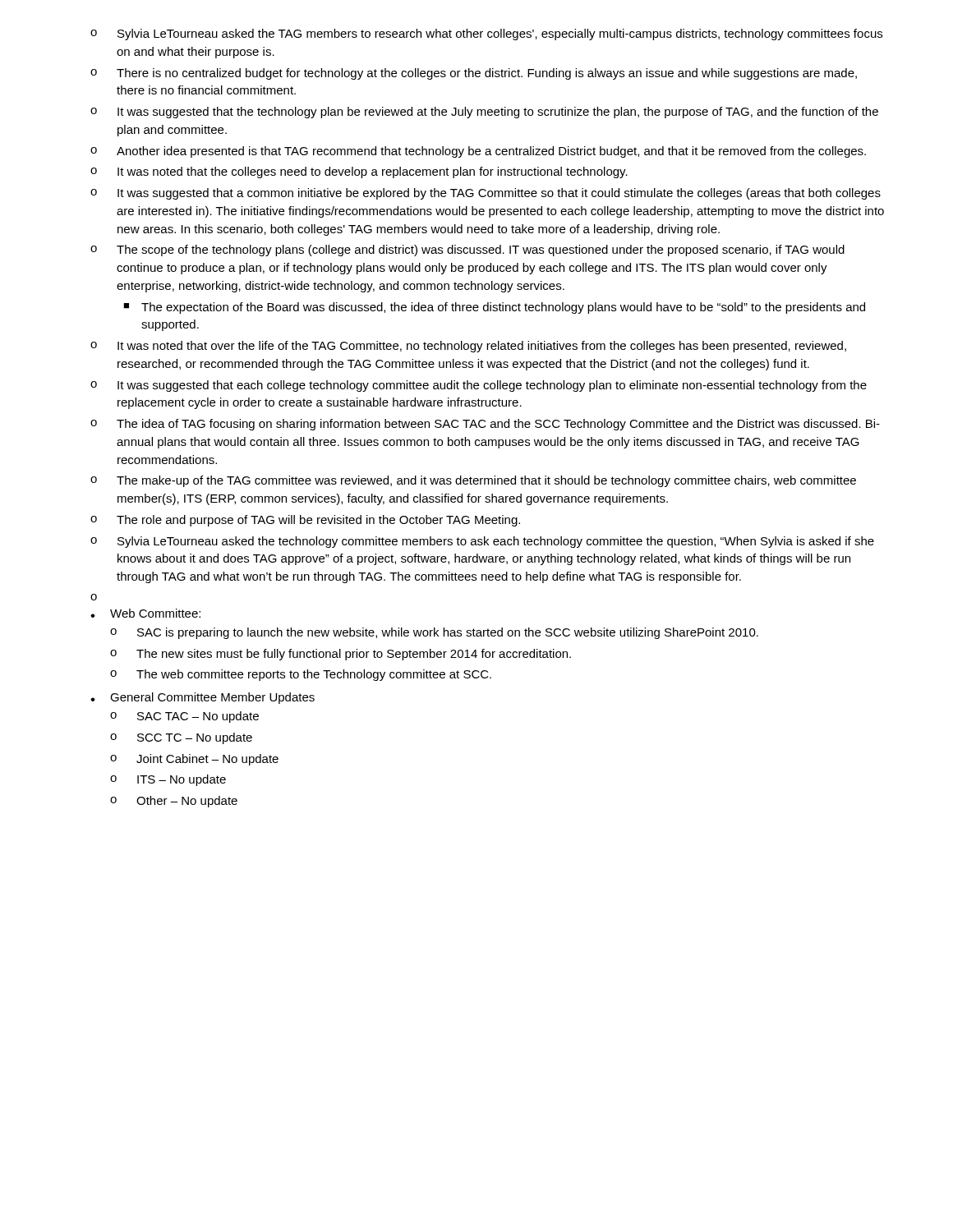Find the list item that reads "o The role and"

pyautogui.click(x=489, y=520)
